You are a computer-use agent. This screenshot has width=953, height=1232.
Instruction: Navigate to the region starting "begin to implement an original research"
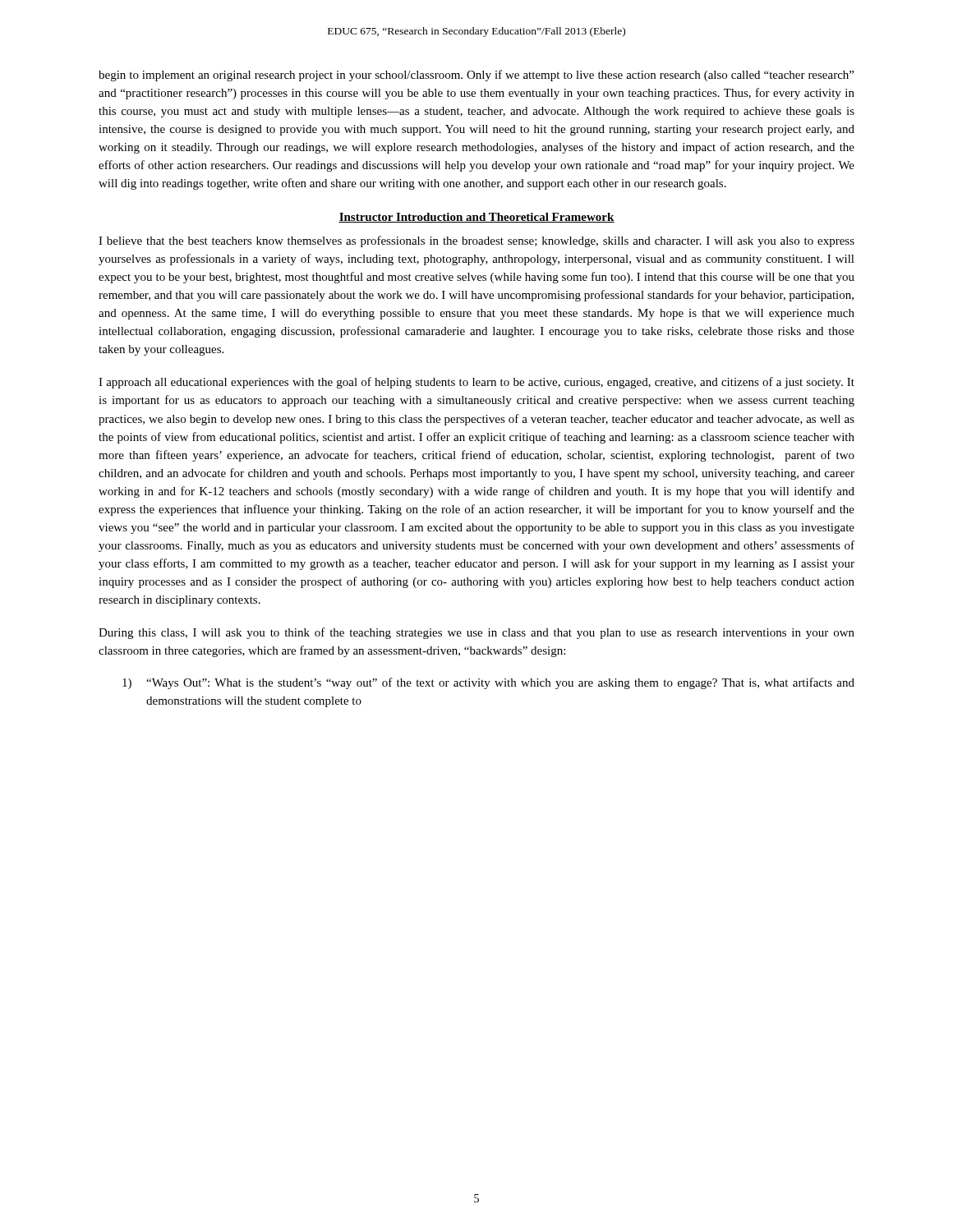[476, 129]
